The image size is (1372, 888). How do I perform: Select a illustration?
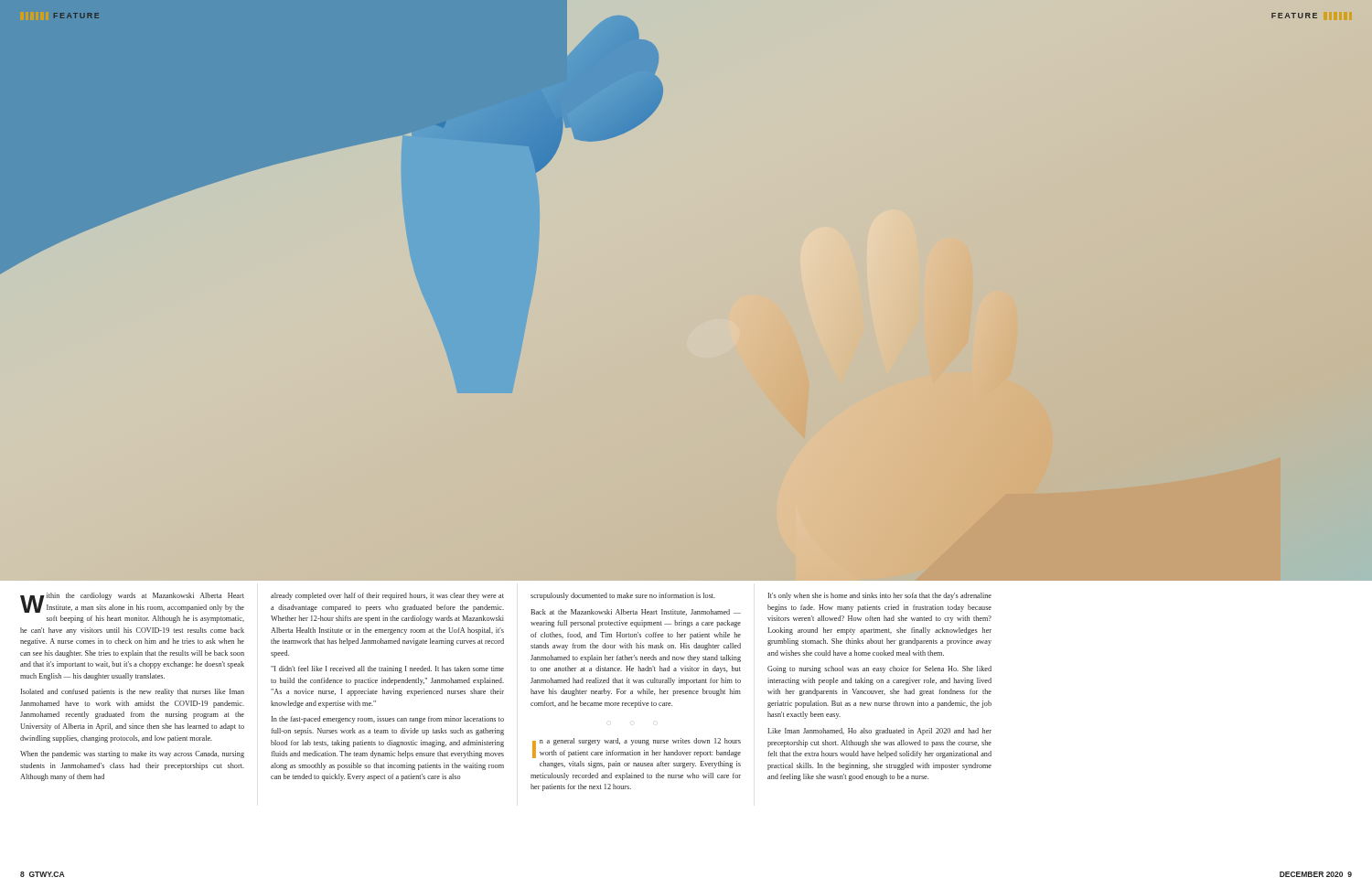[x=686, y=290]
